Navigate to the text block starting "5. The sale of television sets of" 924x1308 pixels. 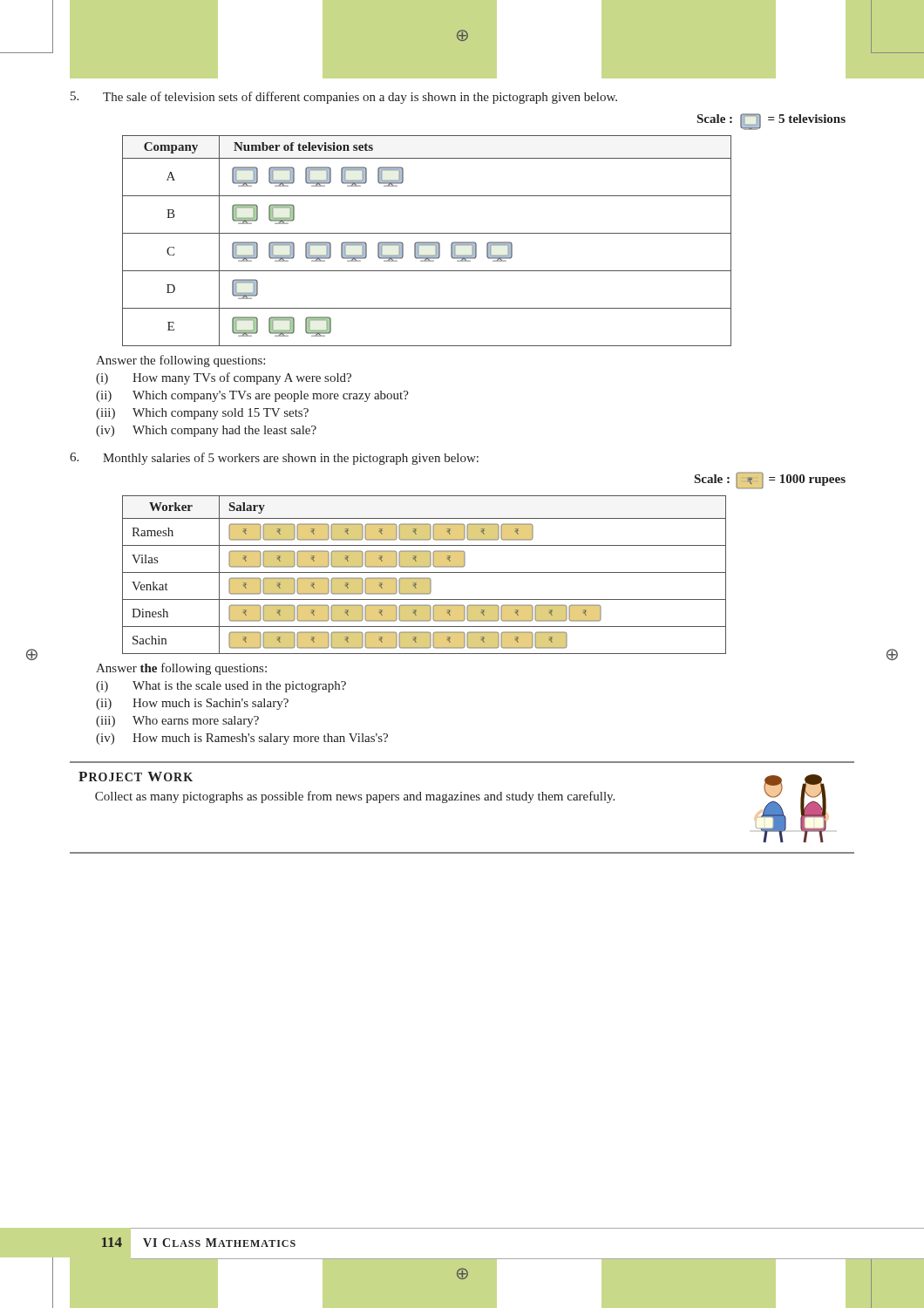pyautogui.click(x=344, y=97)
